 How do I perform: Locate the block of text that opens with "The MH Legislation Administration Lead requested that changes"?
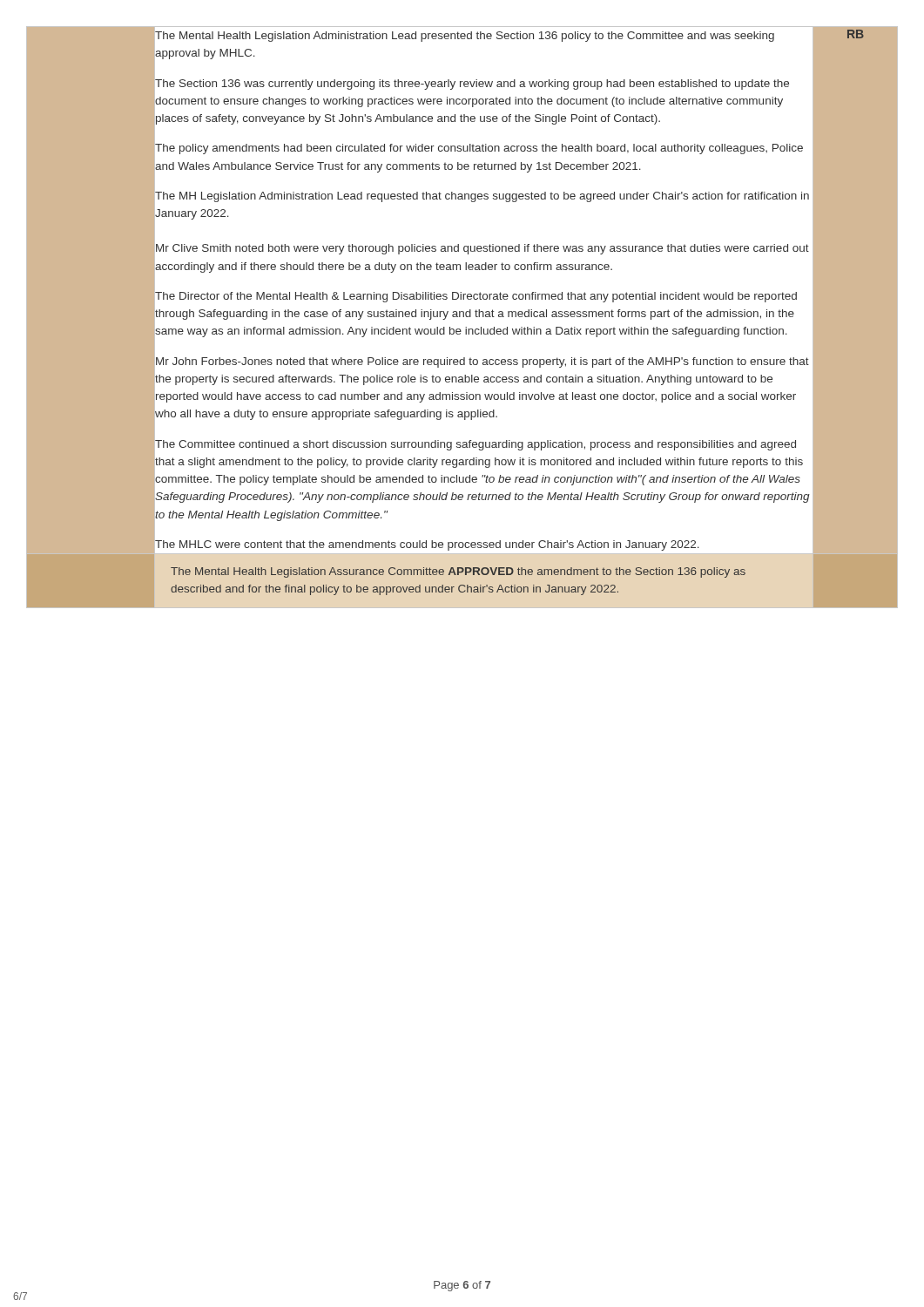tap(482, 204)
